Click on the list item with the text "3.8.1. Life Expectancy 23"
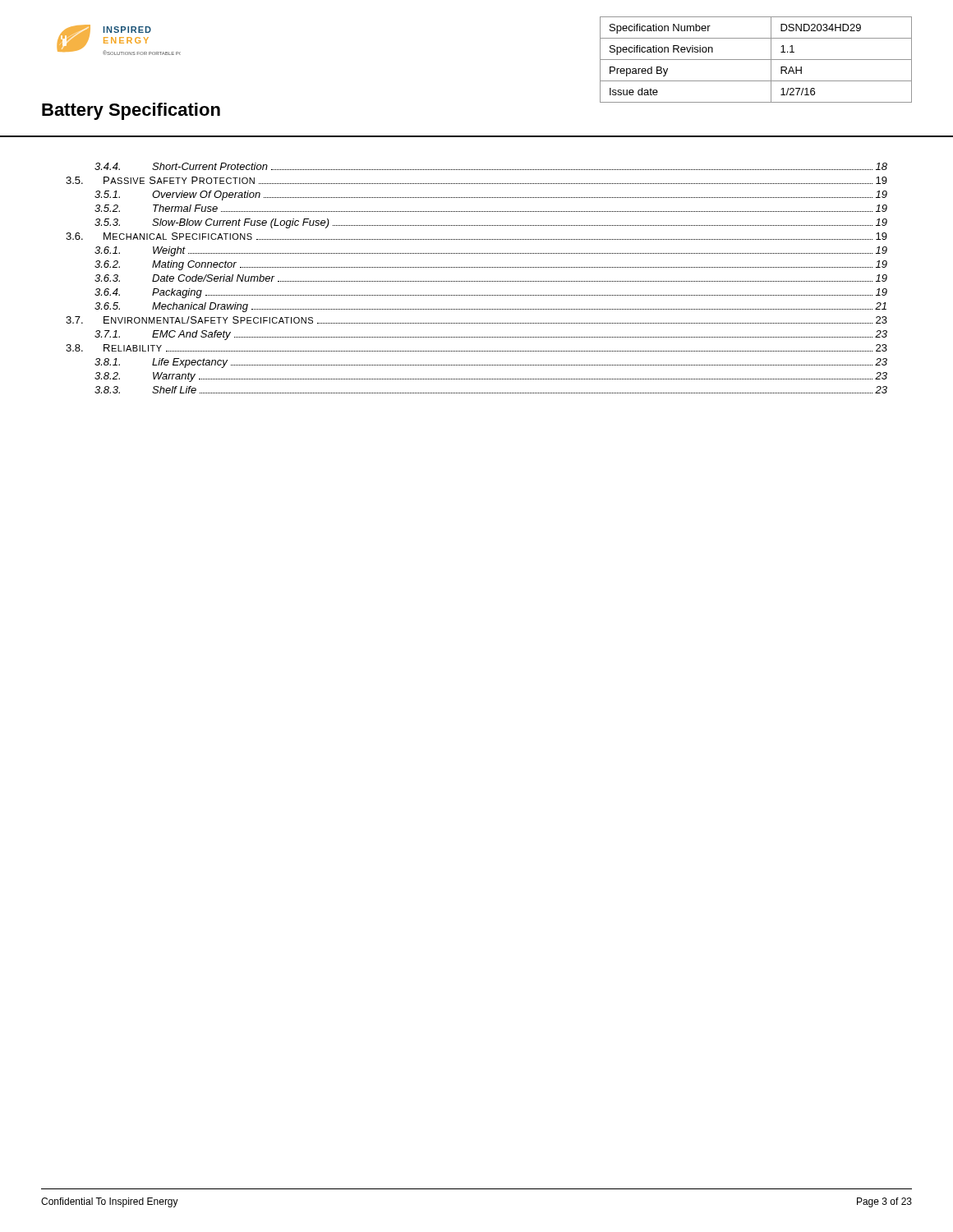This screenshot has height=1232, width=953. pyautogui.click(x=491, y=362)
